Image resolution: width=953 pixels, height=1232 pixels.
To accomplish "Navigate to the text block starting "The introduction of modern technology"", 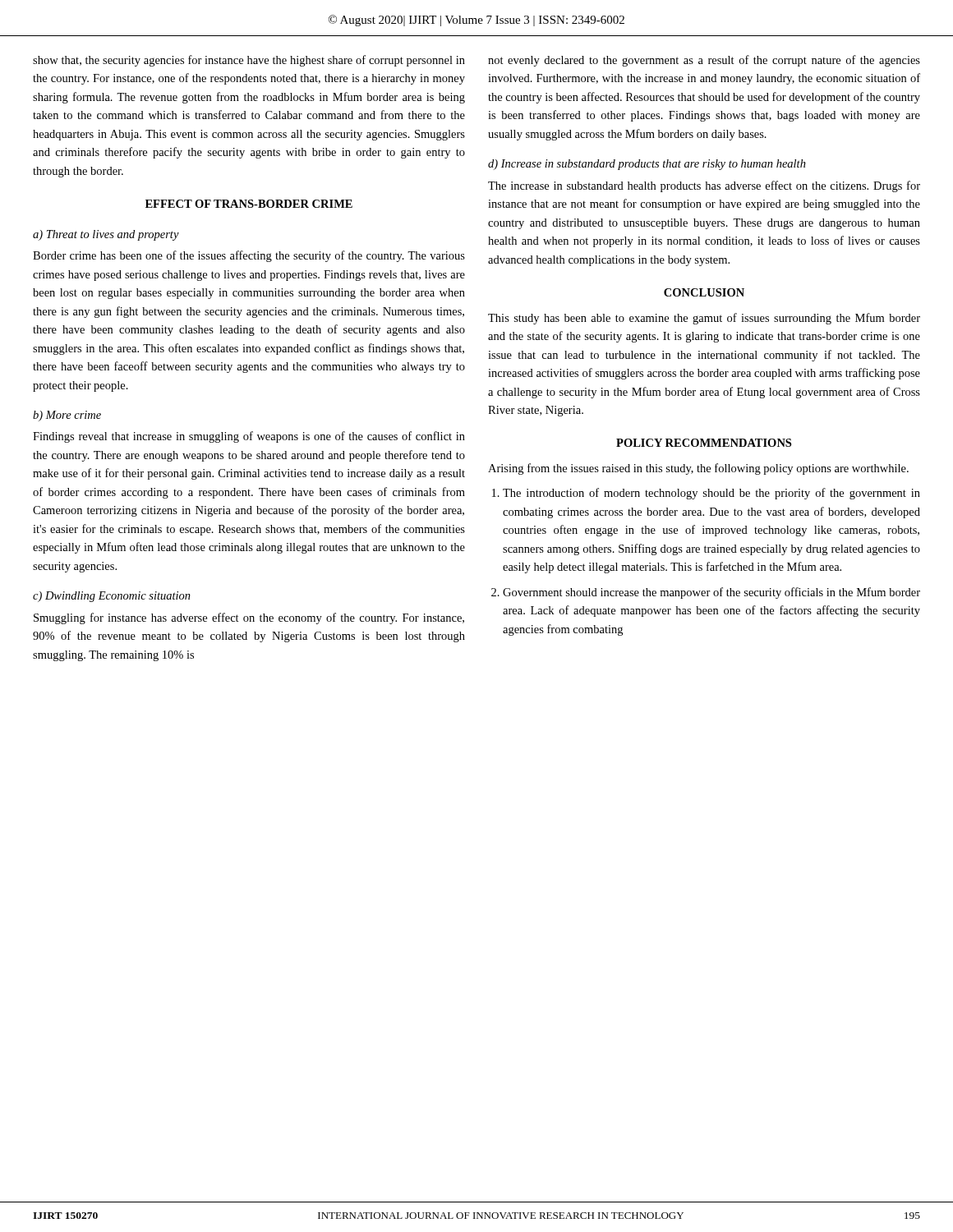I will (x=711, y=530).
